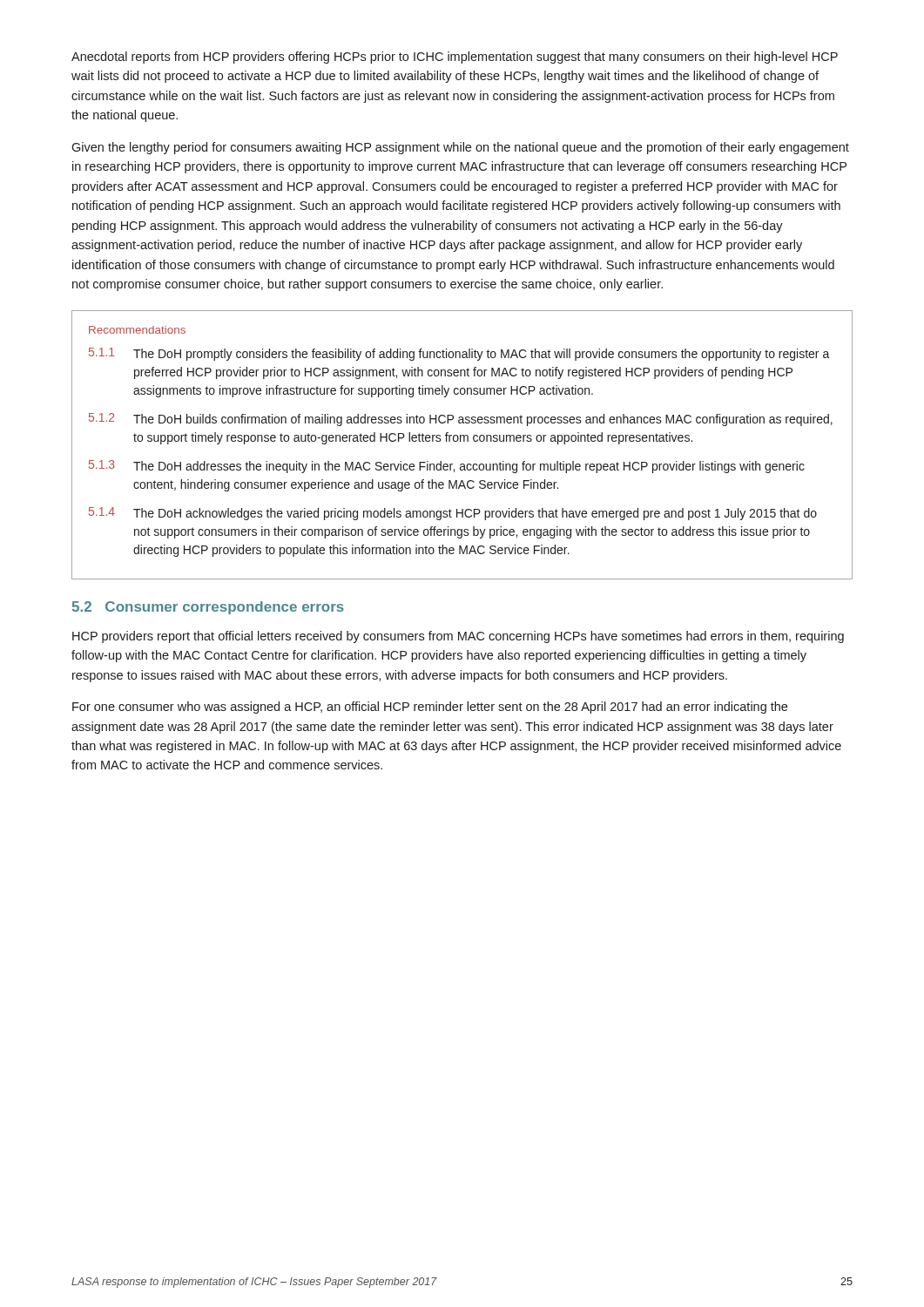Navigate to the passage starting "5.1.1 The DoH promptly"
This screenshot has width=924, height=1307.
[462, 372]
